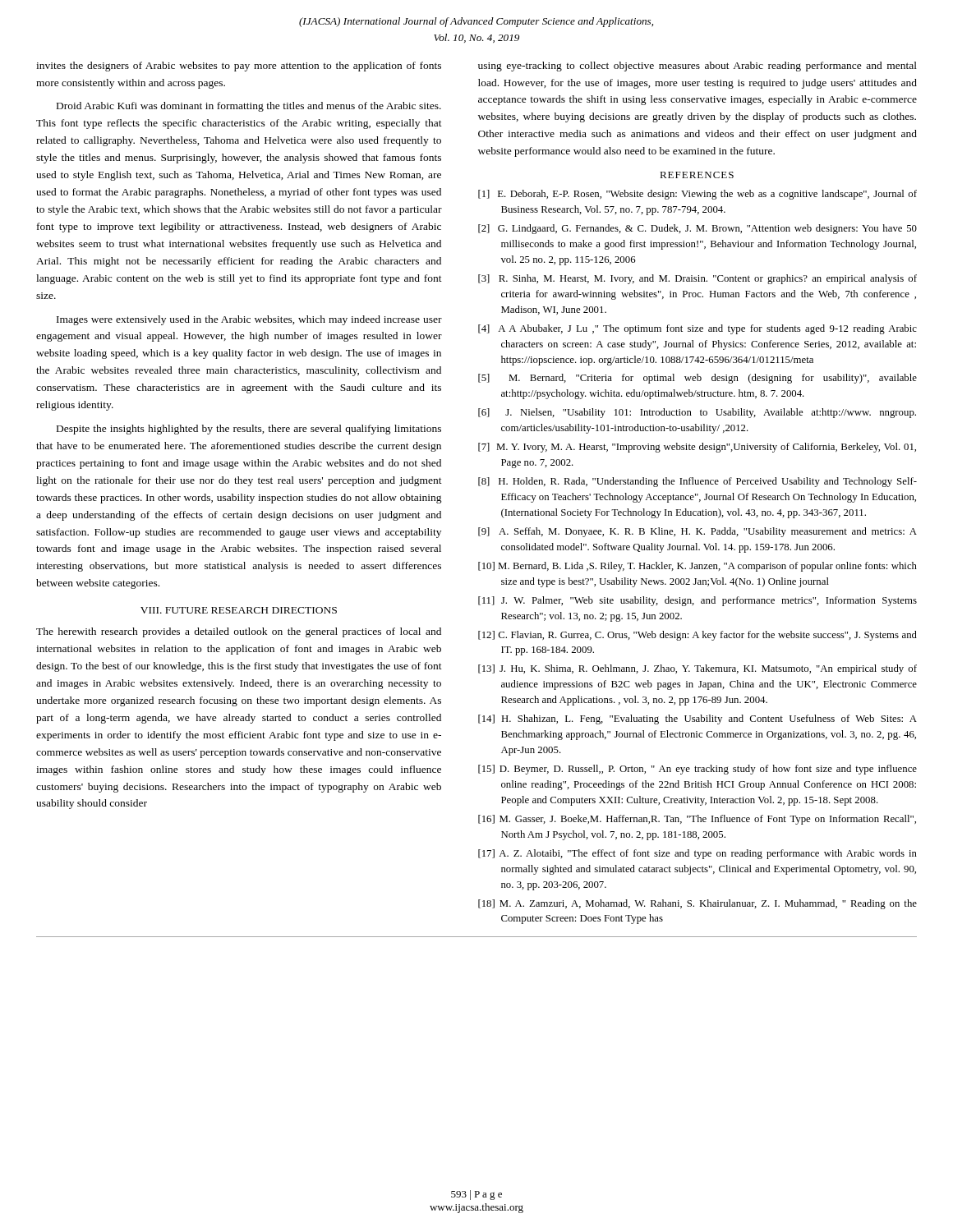Viewport: 953px width, 1232px height.
Task: Point to the block beginning "[18] M. A. Zamzuri,"
Action: point(697,911)
